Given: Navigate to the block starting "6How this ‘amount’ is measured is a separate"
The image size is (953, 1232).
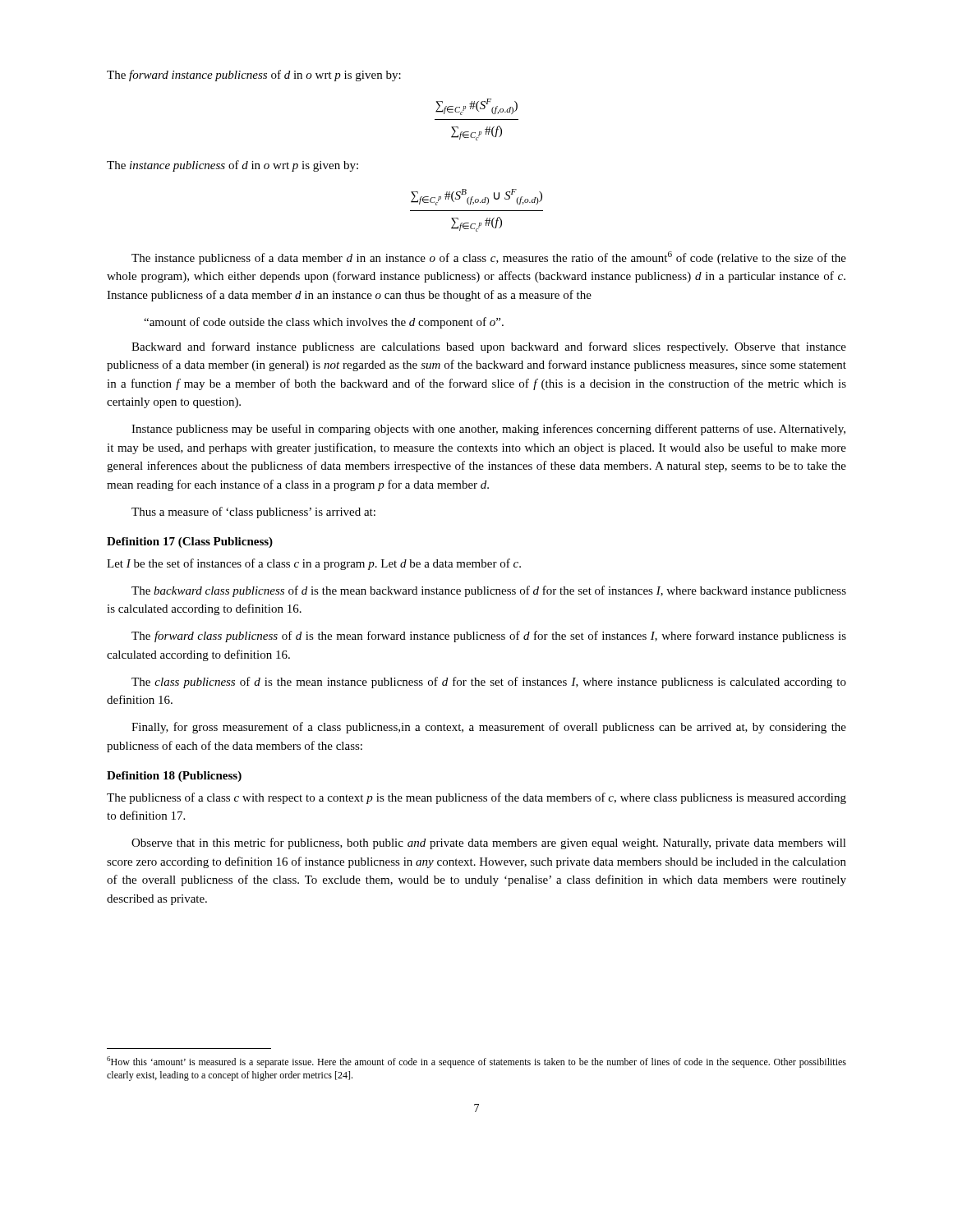Looking at the screenshot, I should click(x=476, y=1068).
